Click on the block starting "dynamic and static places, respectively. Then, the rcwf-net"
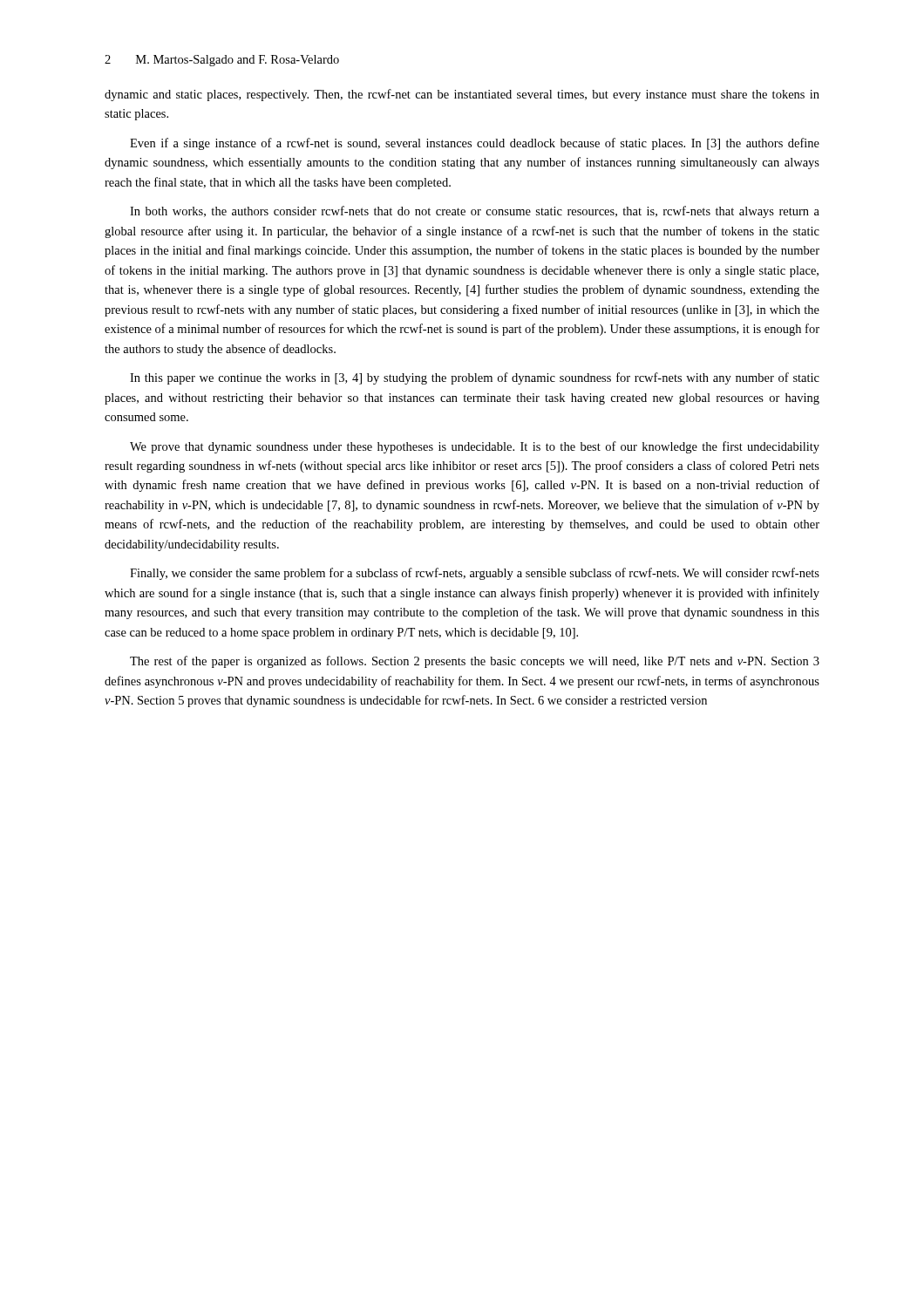The height and width of the screenshot is (1308, 924). (x=462, y=104)
